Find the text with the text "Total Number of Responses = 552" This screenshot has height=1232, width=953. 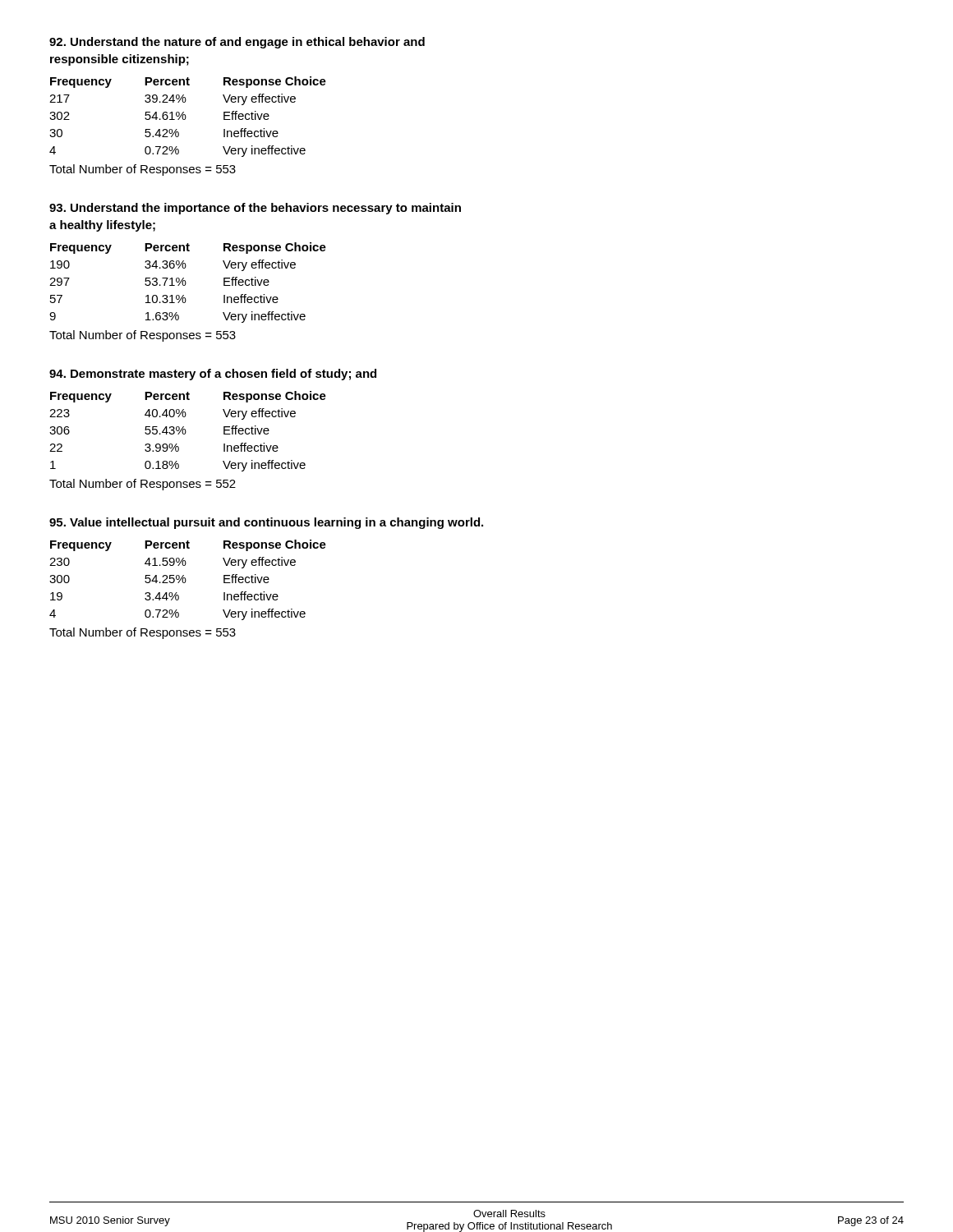(143, 483)
